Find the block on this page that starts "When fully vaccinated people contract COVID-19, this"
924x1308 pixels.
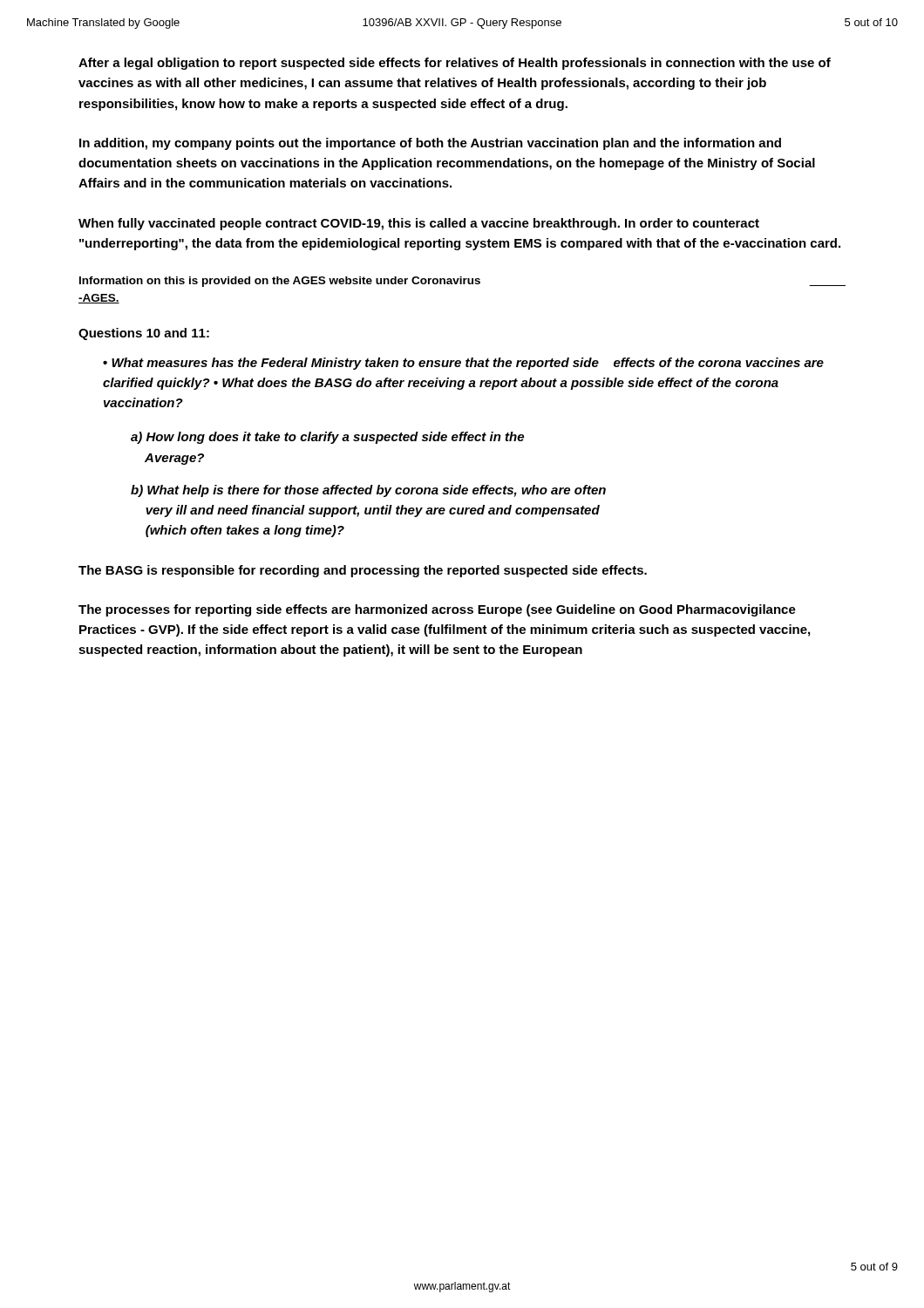click(x=460, y=232)
